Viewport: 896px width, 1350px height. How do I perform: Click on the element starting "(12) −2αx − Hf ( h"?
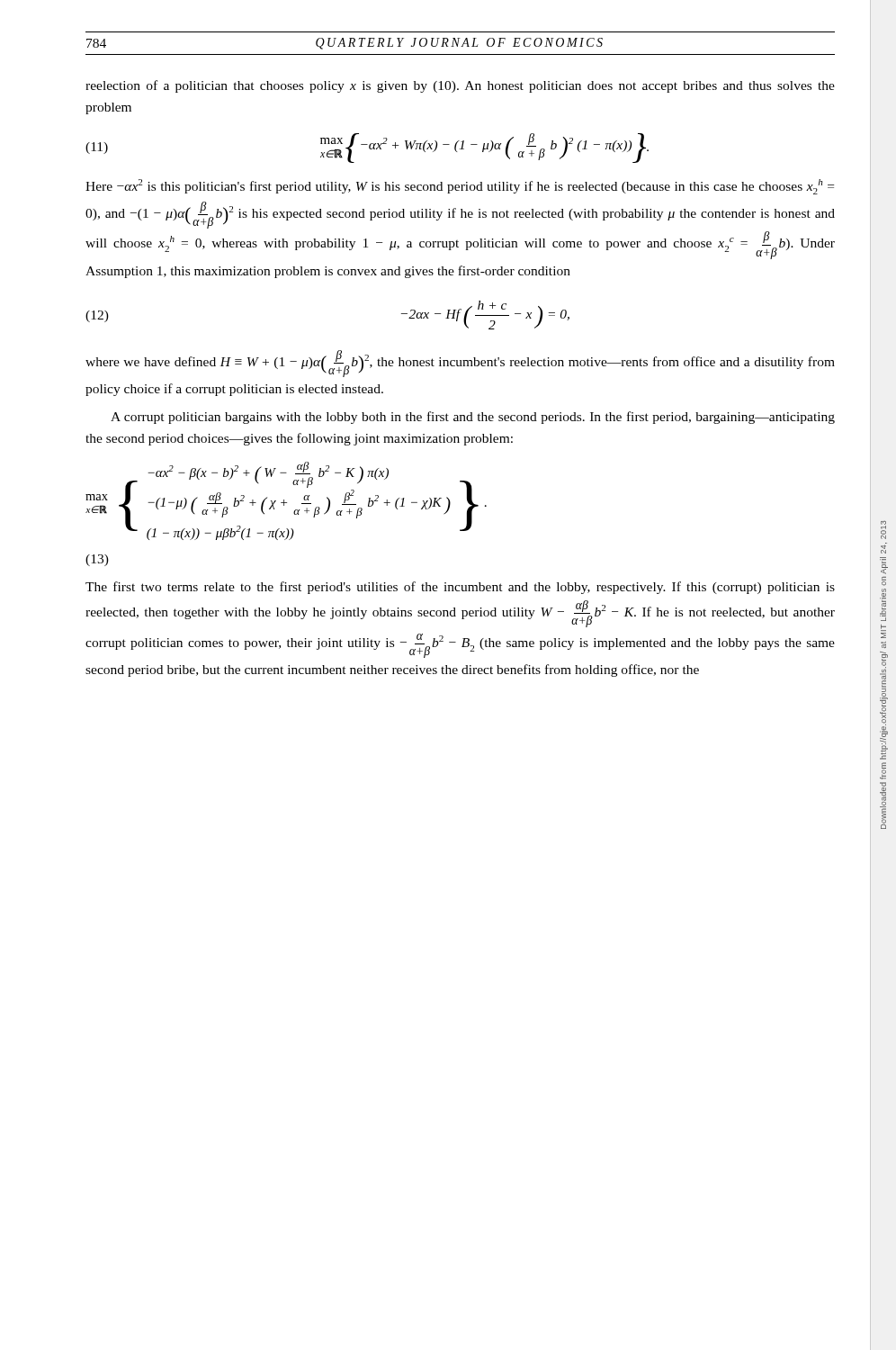click(x=460, y=315)
